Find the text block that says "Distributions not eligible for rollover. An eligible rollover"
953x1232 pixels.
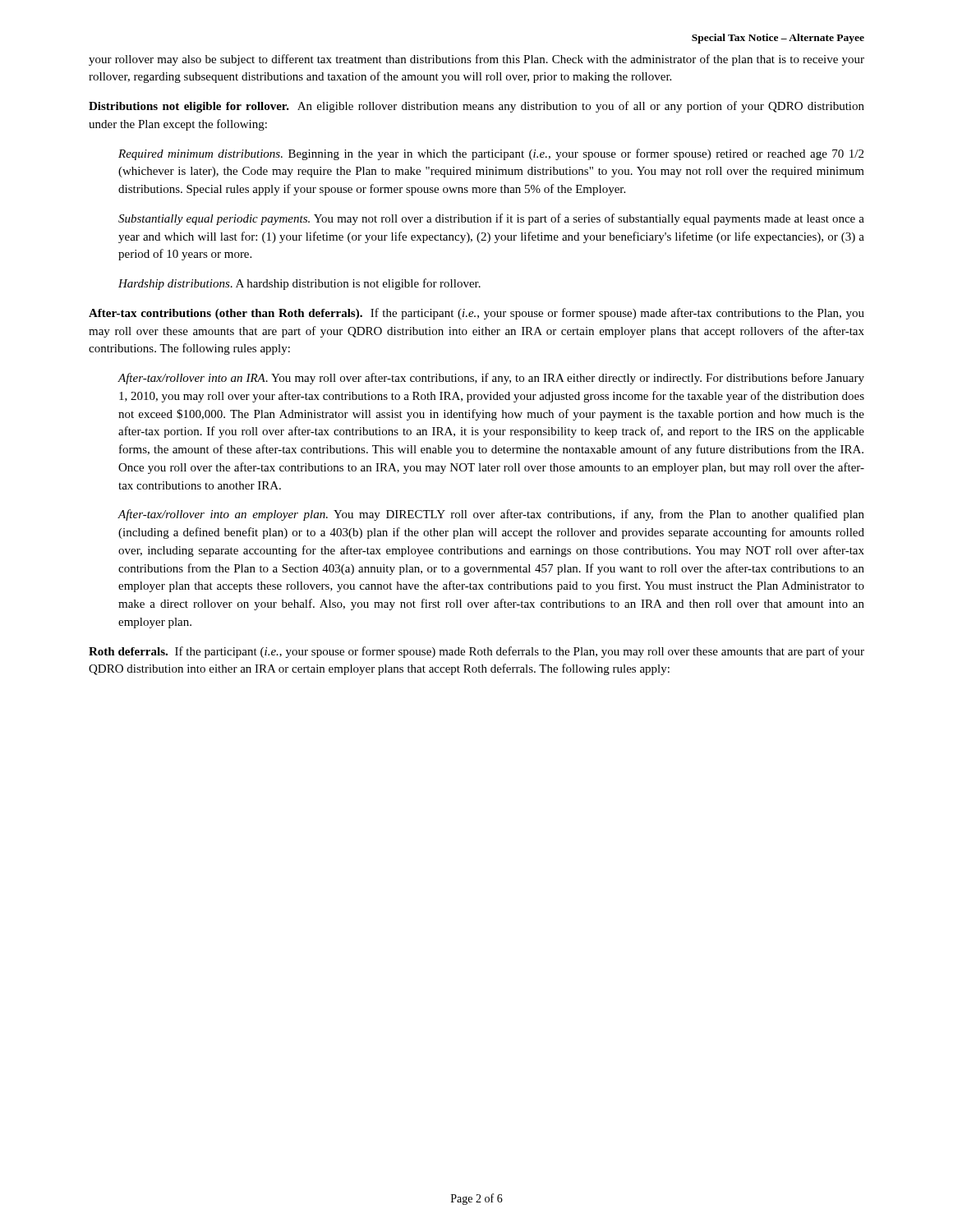click(x=476, y=116)
